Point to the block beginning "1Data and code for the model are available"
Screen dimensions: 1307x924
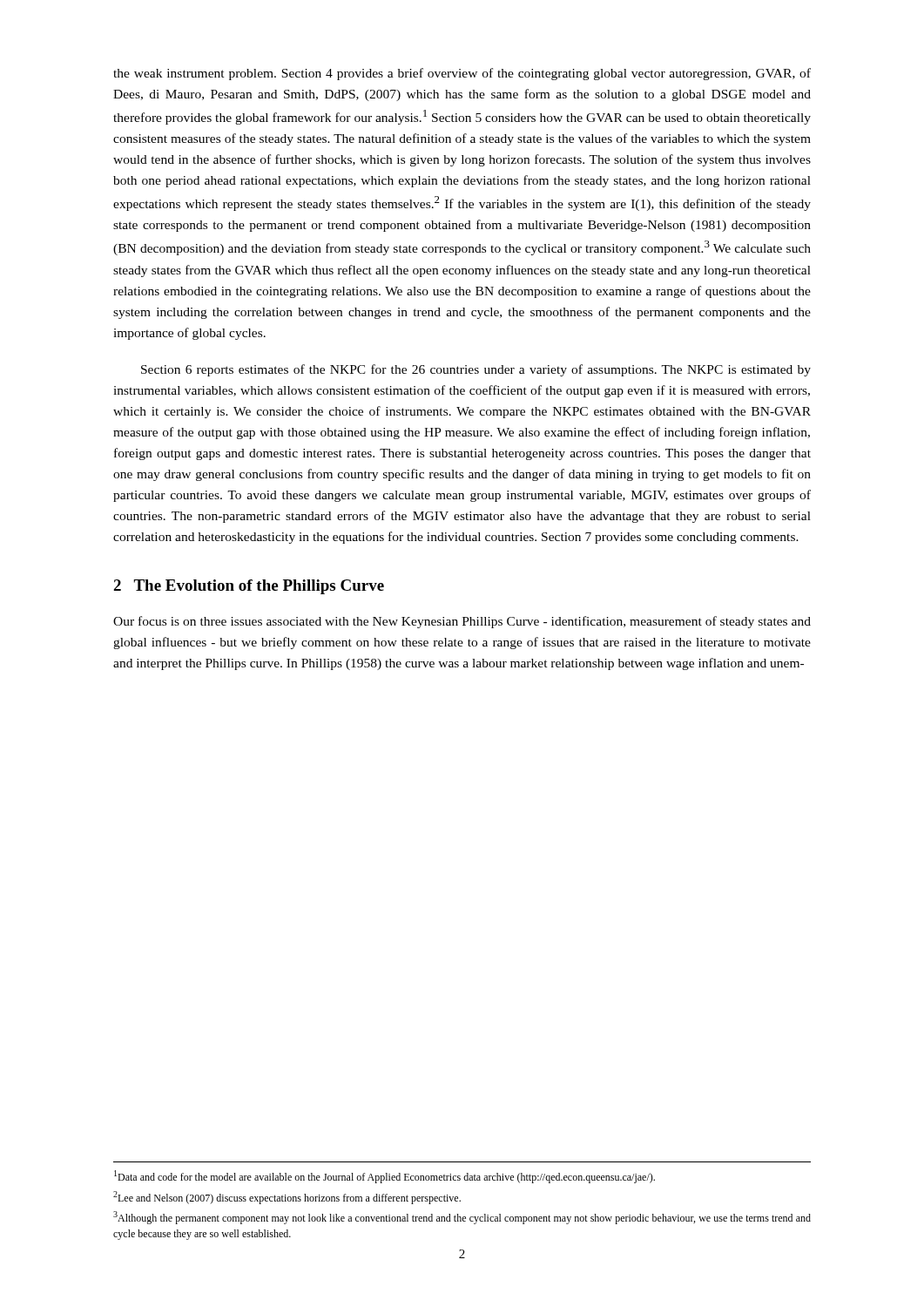(384, 1176)
